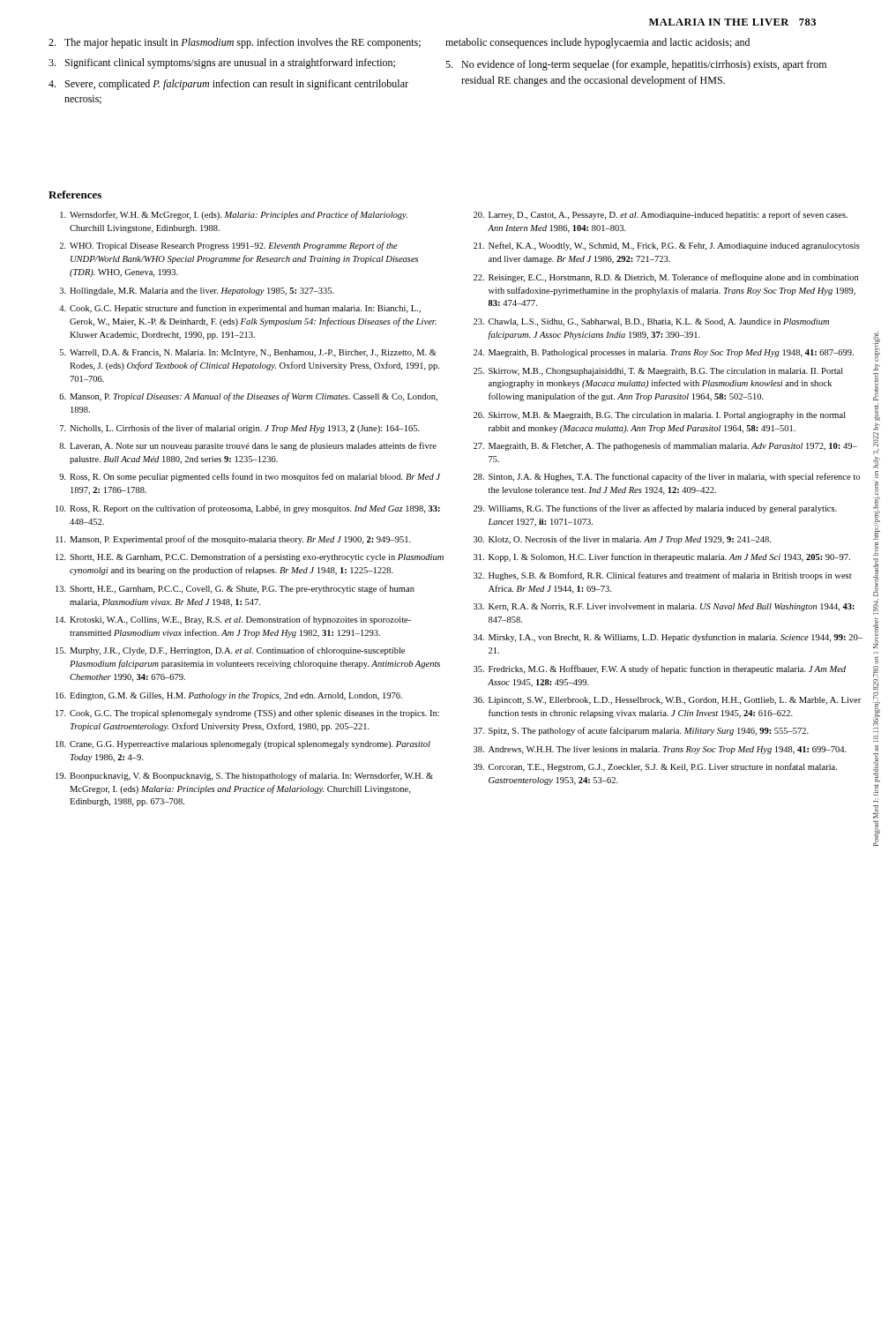Find a section header
The image size is (896, 1323).
click(75, 194)
